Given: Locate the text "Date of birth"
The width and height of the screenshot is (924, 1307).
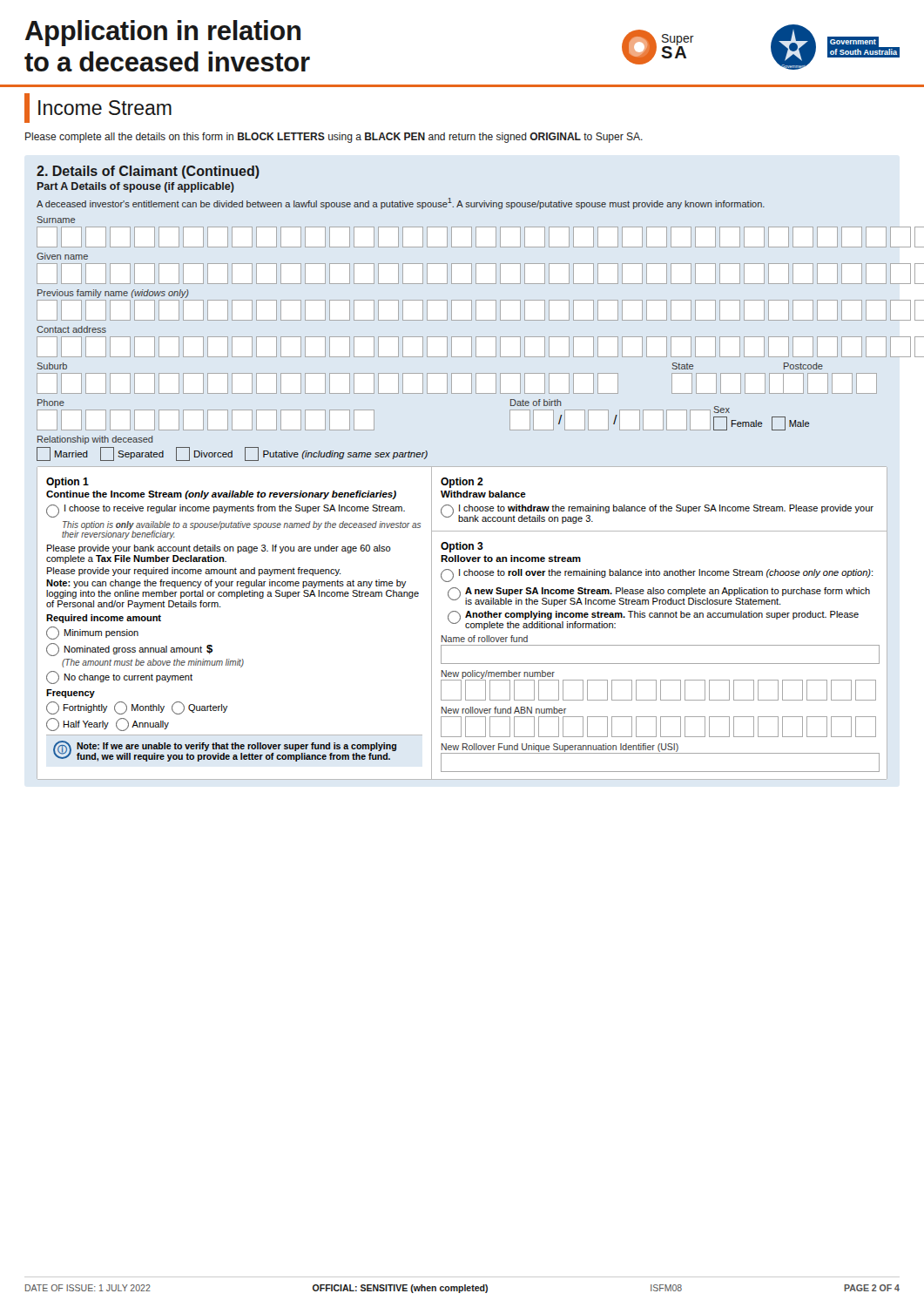Looking at the screenshot, I should pyautogui.click(x=536, y=402).
